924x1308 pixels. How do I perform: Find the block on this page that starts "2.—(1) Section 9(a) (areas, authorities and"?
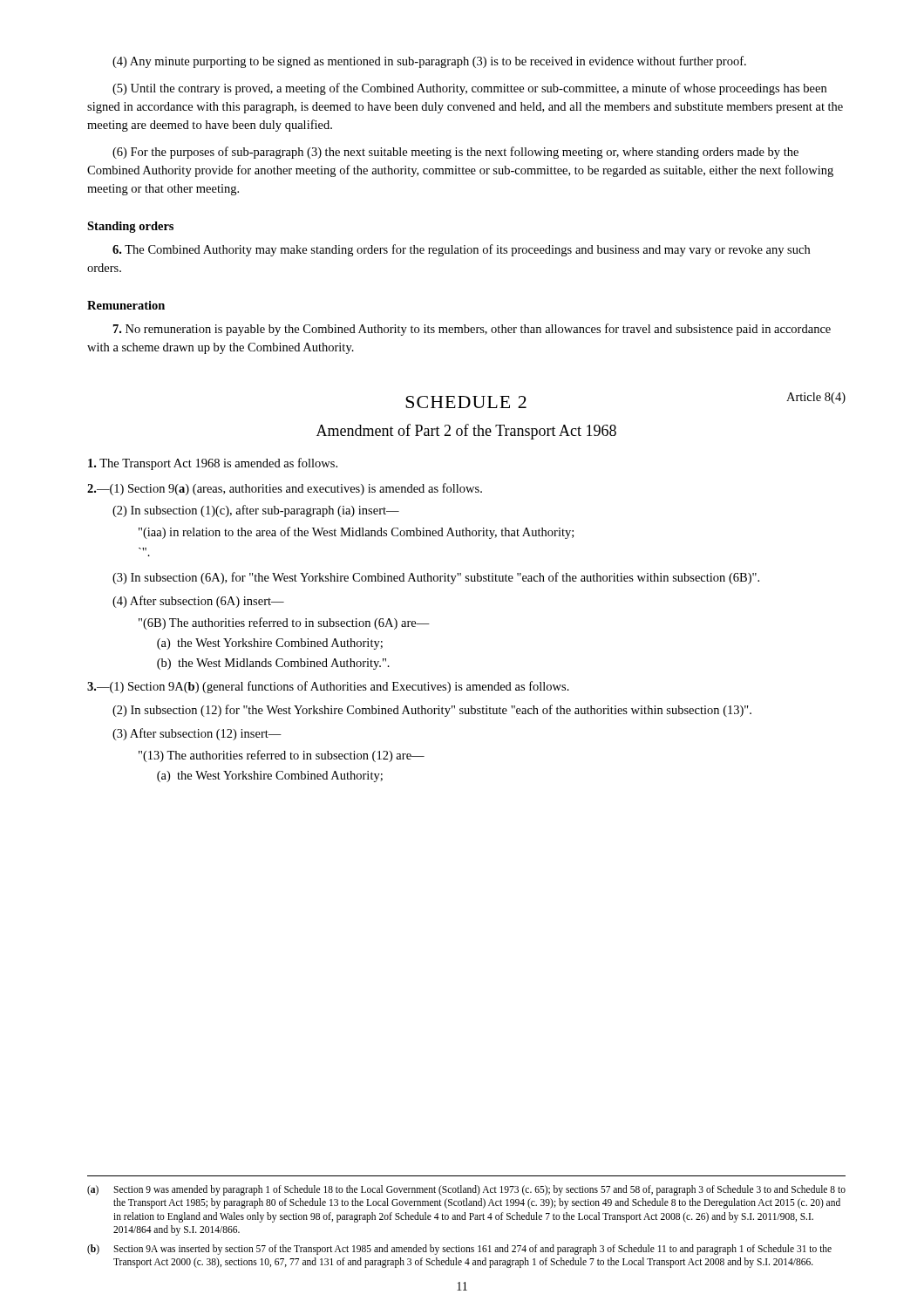click(285, 488)
